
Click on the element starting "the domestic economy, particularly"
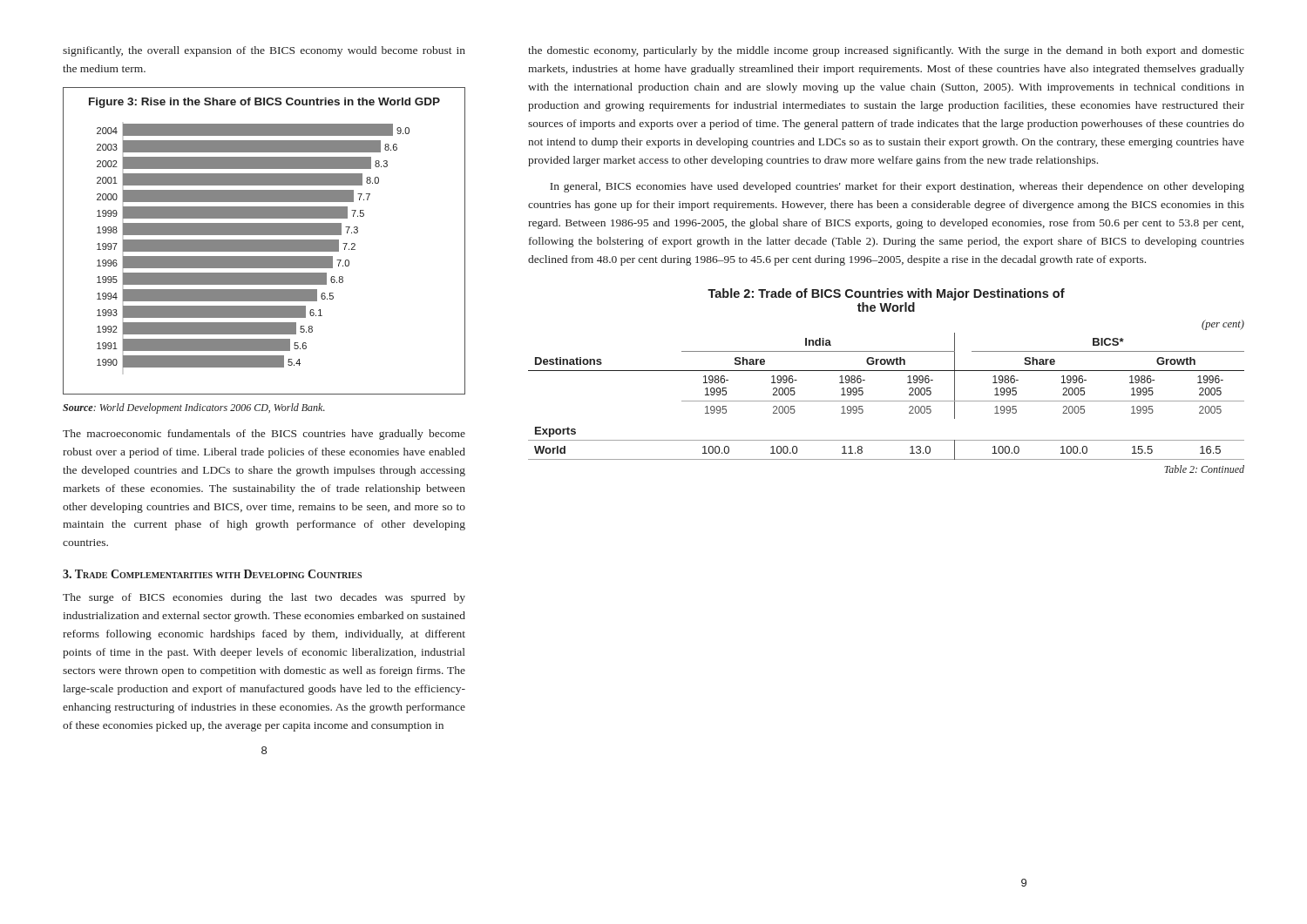[x=886, y=105]
